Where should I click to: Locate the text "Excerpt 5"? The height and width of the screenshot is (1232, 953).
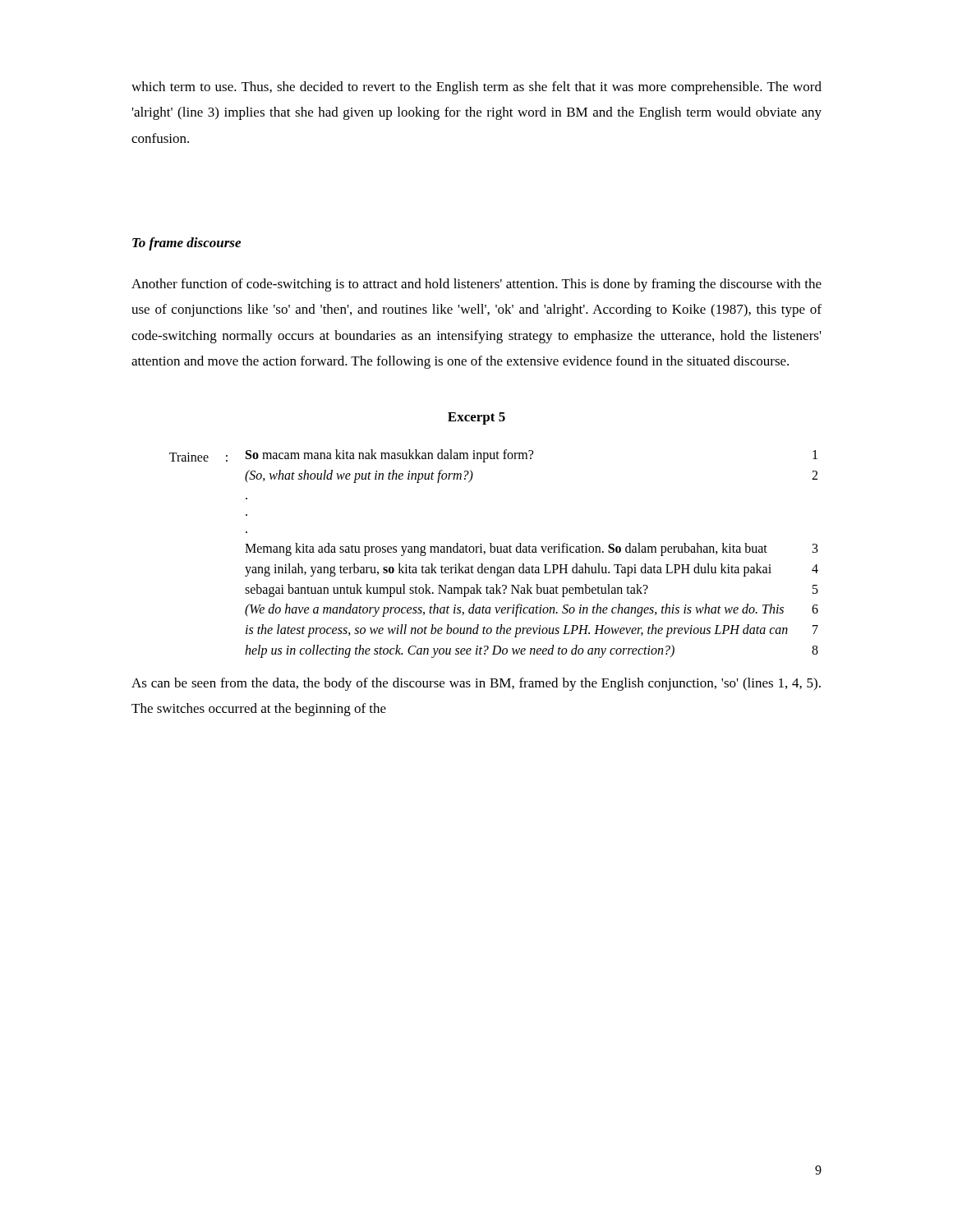click(476, 416)
